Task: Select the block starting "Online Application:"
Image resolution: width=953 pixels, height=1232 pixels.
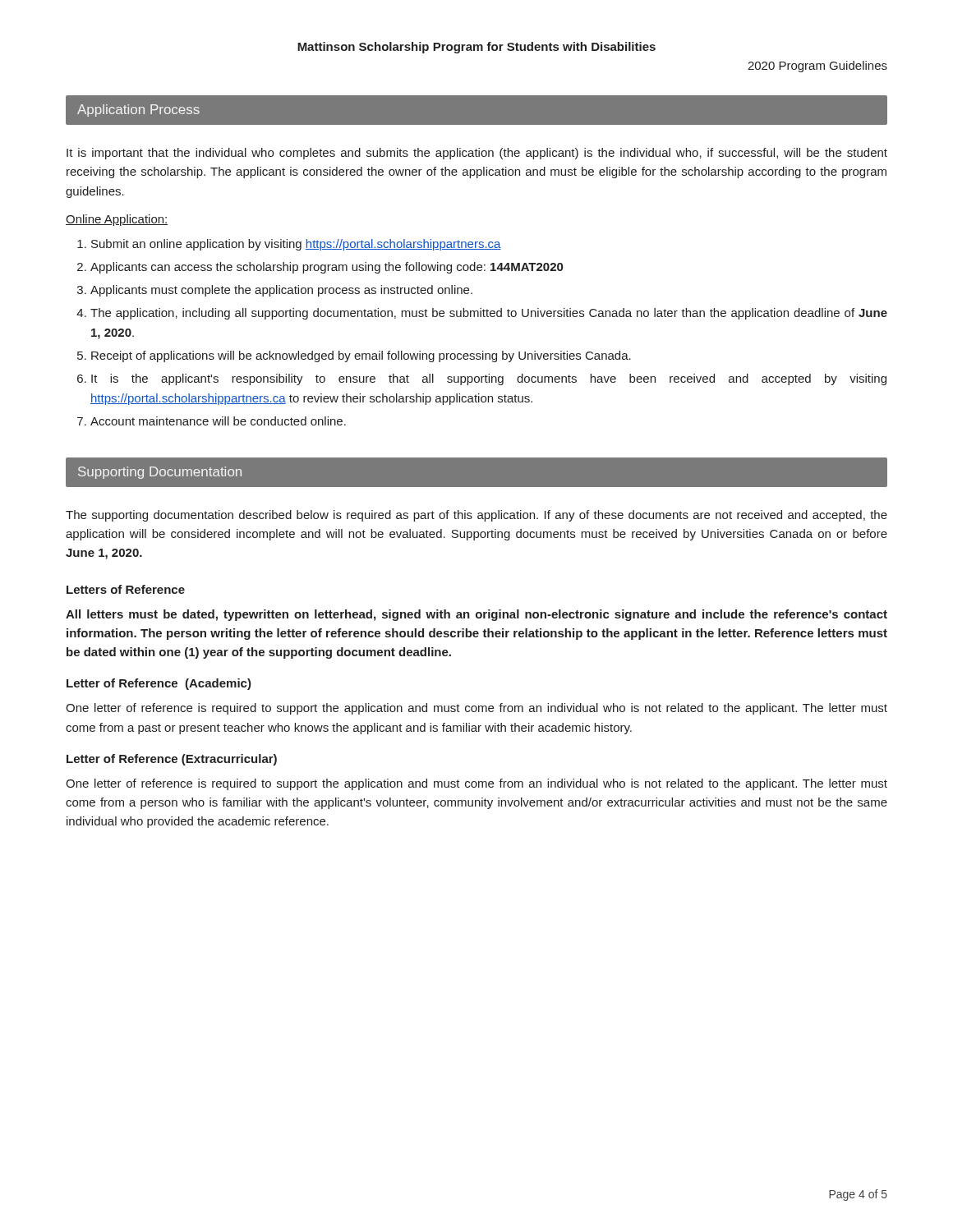Action: 117,220
